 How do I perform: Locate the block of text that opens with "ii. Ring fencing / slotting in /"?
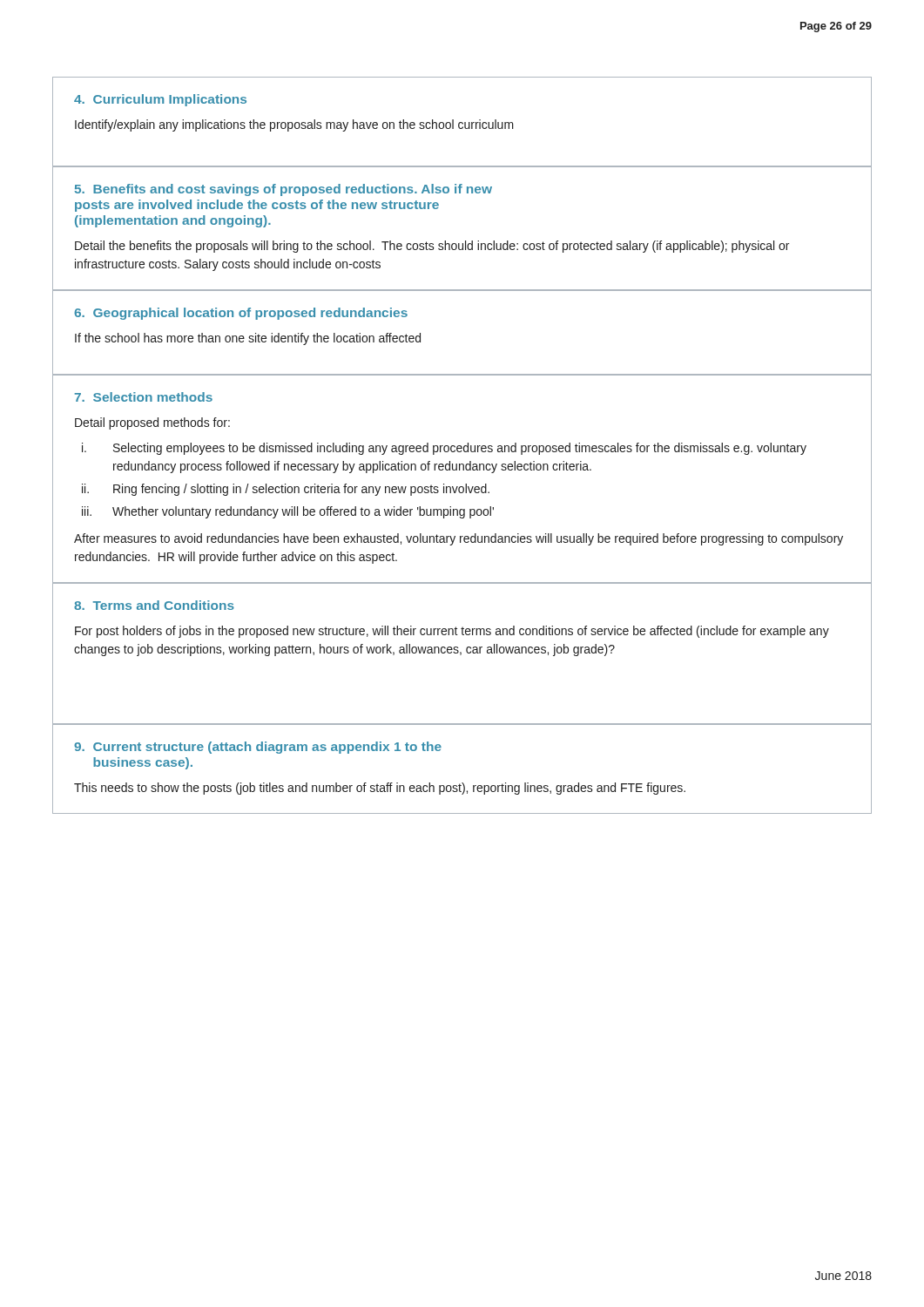click(x=462, y=489)
